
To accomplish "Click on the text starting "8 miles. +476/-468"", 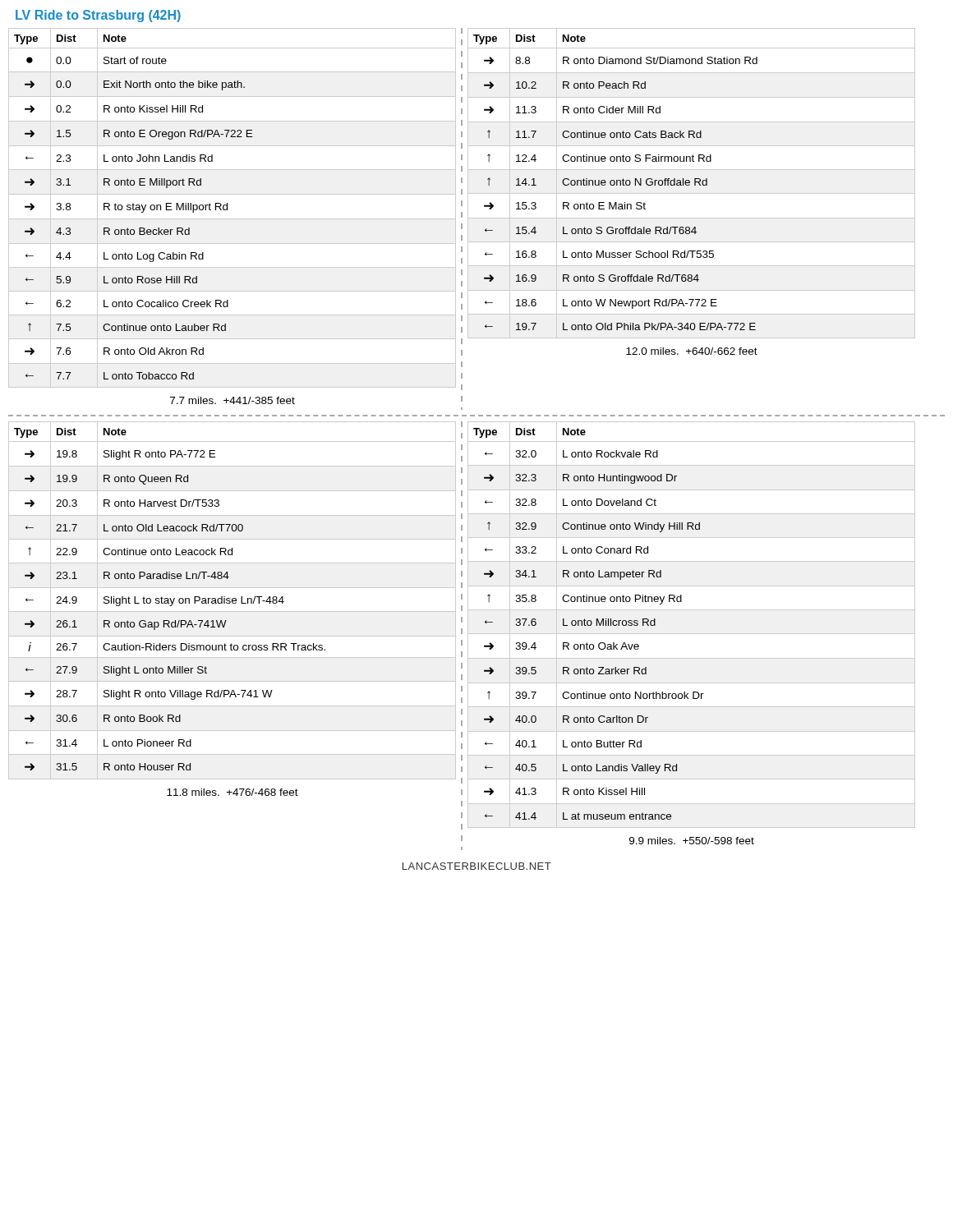I will (232, 792).
